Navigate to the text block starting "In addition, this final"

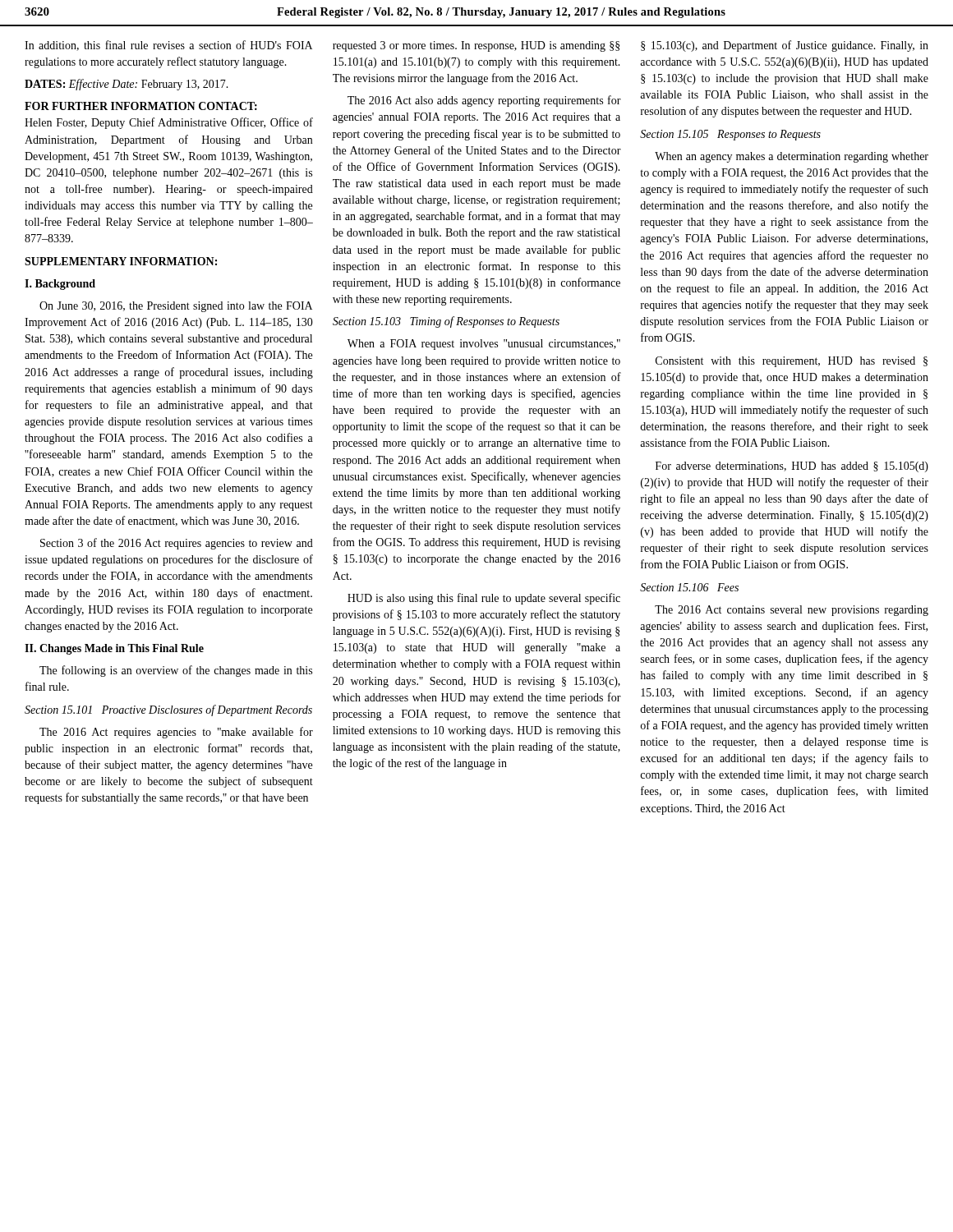tap(169, 54)
